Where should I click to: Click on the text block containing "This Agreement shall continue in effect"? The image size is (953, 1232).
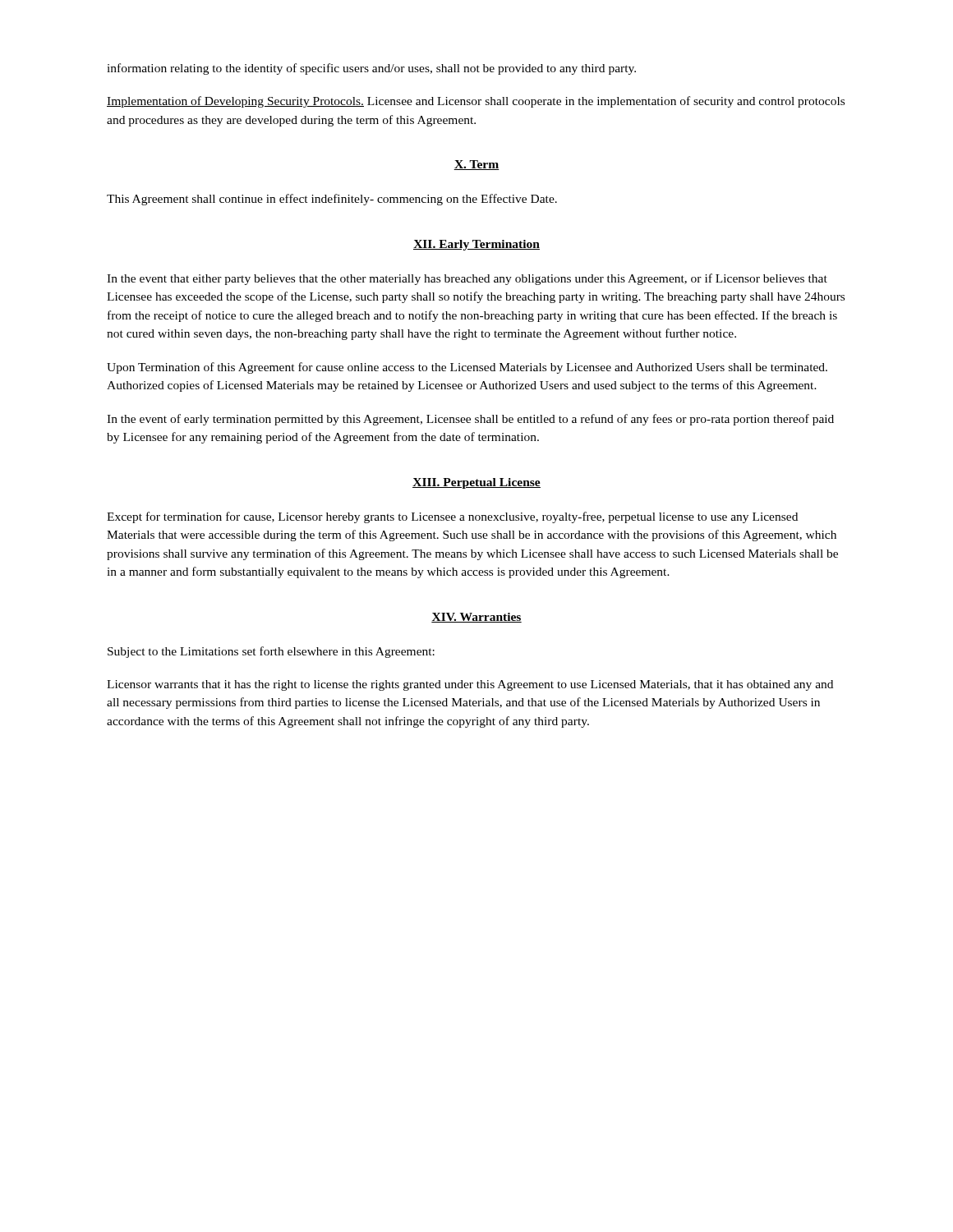pyautogui.click(x=332, y=199)
